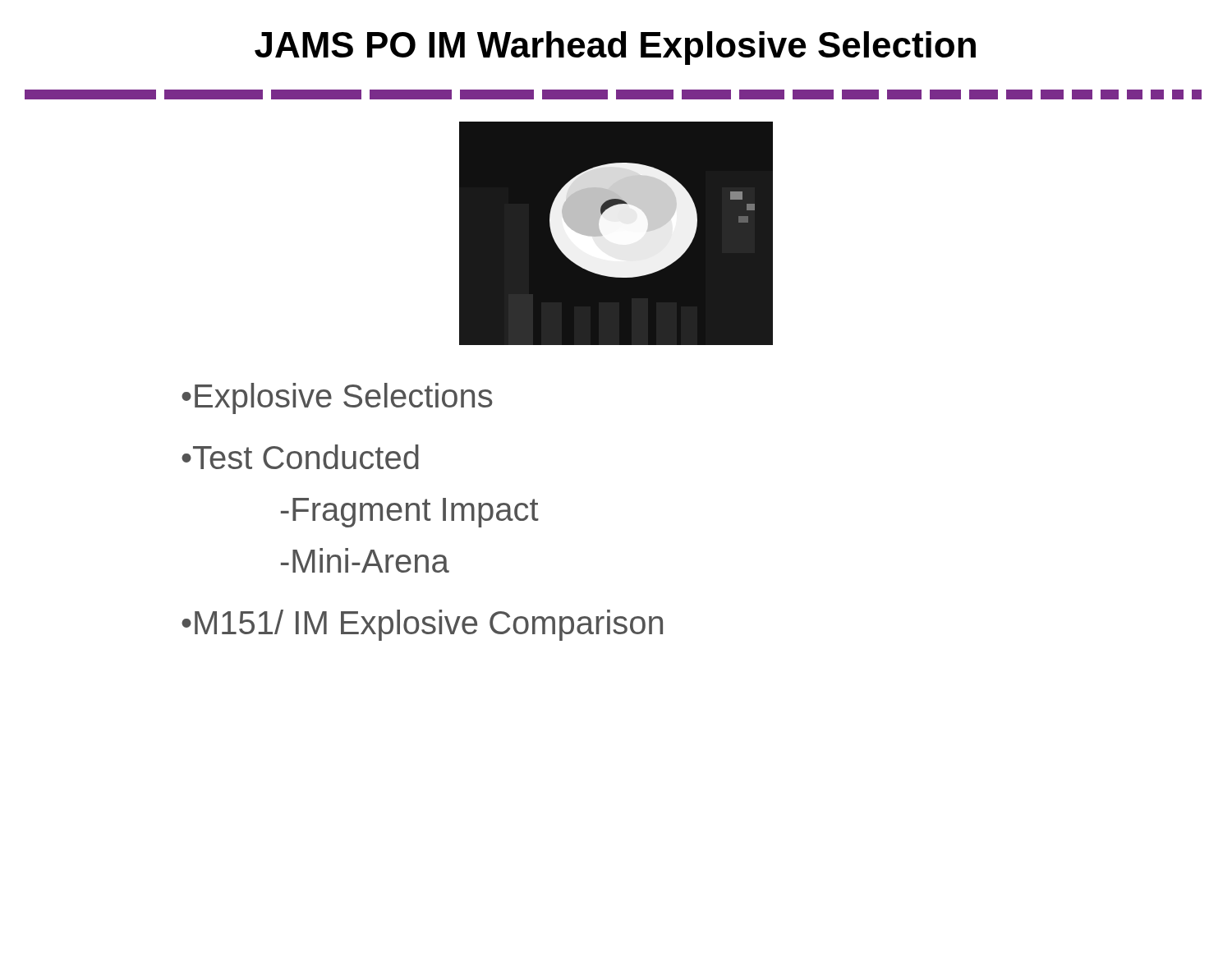Locate the list item containing "•Test Conducted"

pos(301,458)
